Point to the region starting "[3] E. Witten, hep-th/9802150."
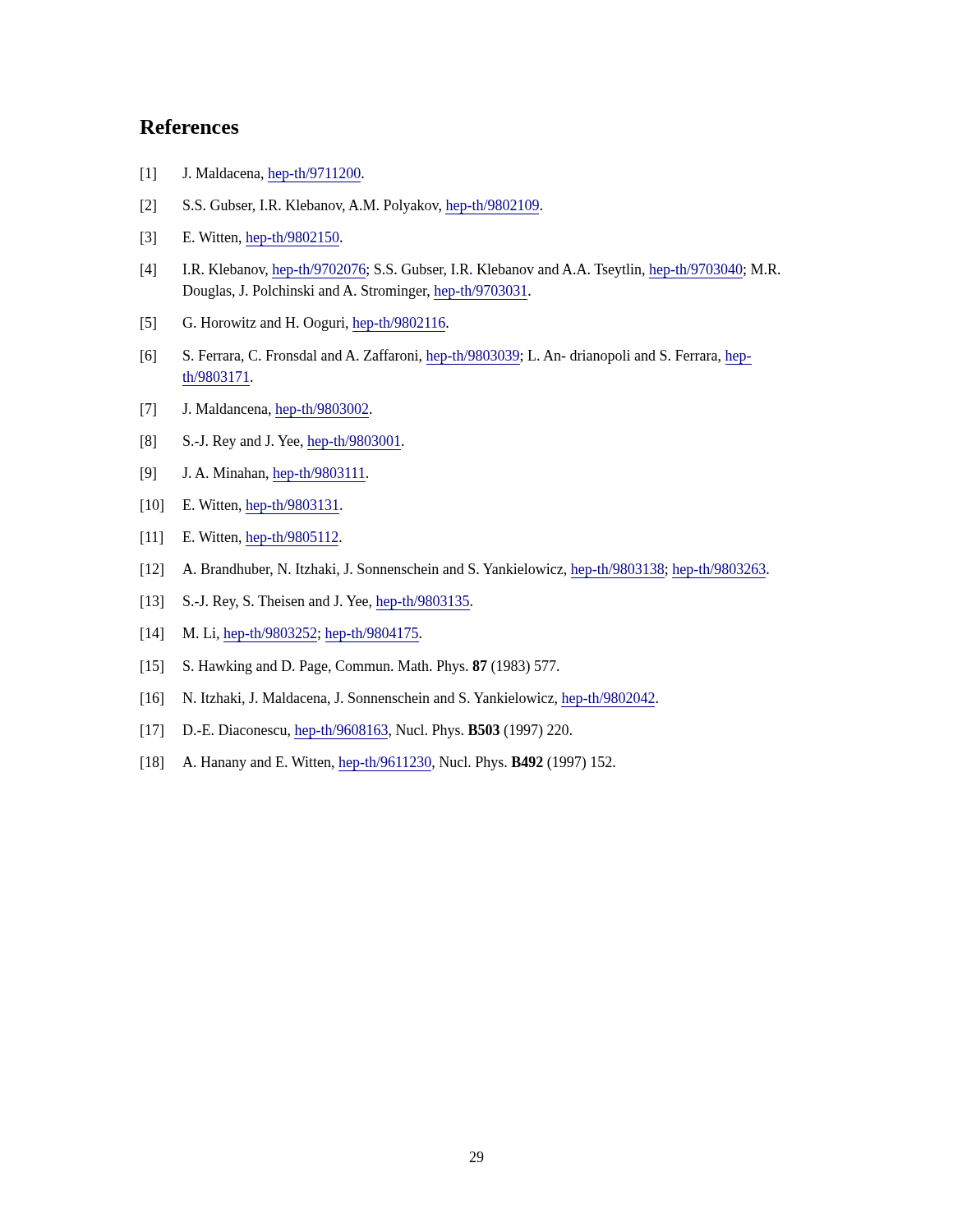This screenshot has width=953, height=1232. [242, 239]
